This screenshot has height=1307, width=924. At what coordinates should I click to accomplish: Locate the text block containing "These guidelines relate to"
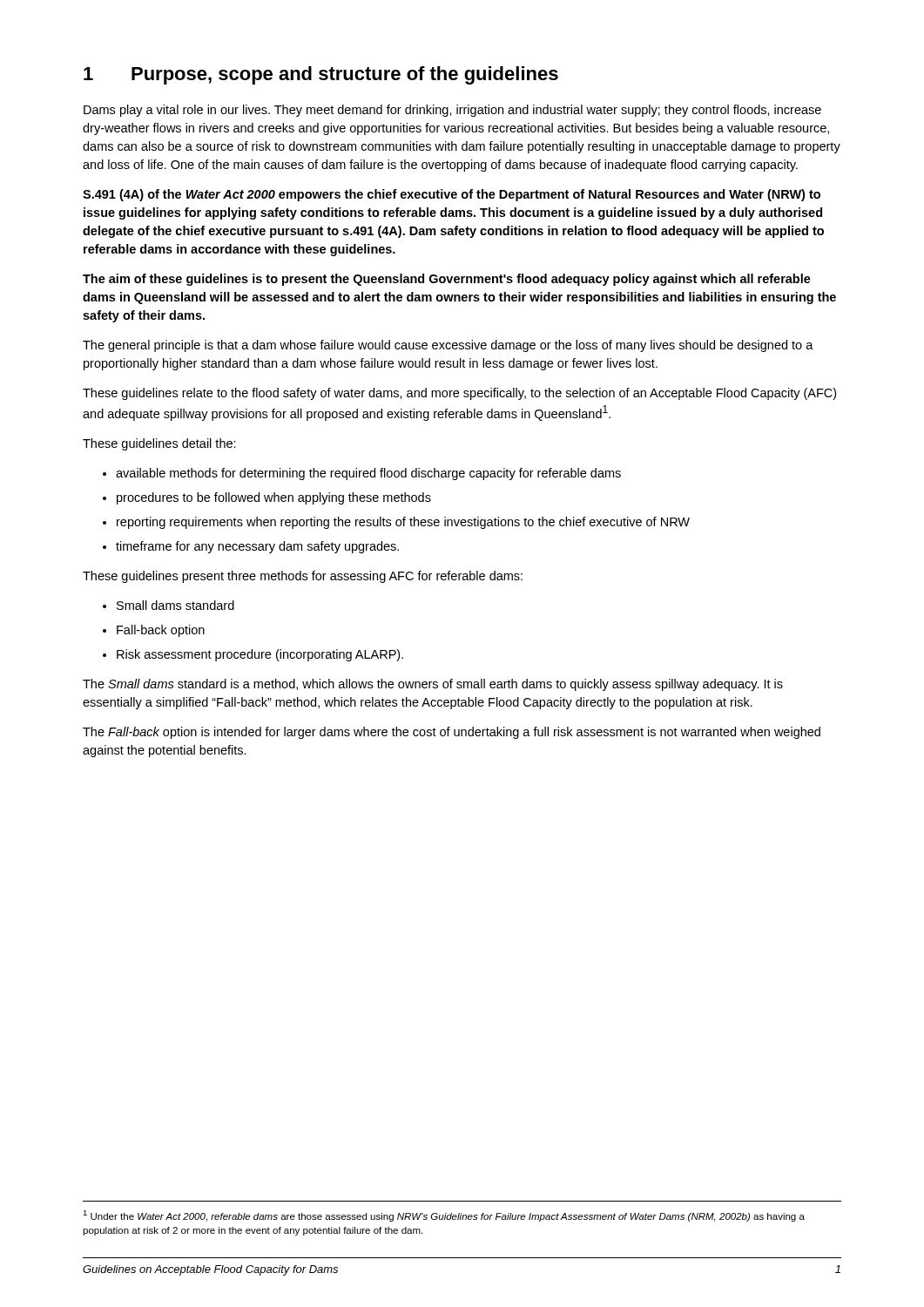(462, 404)
